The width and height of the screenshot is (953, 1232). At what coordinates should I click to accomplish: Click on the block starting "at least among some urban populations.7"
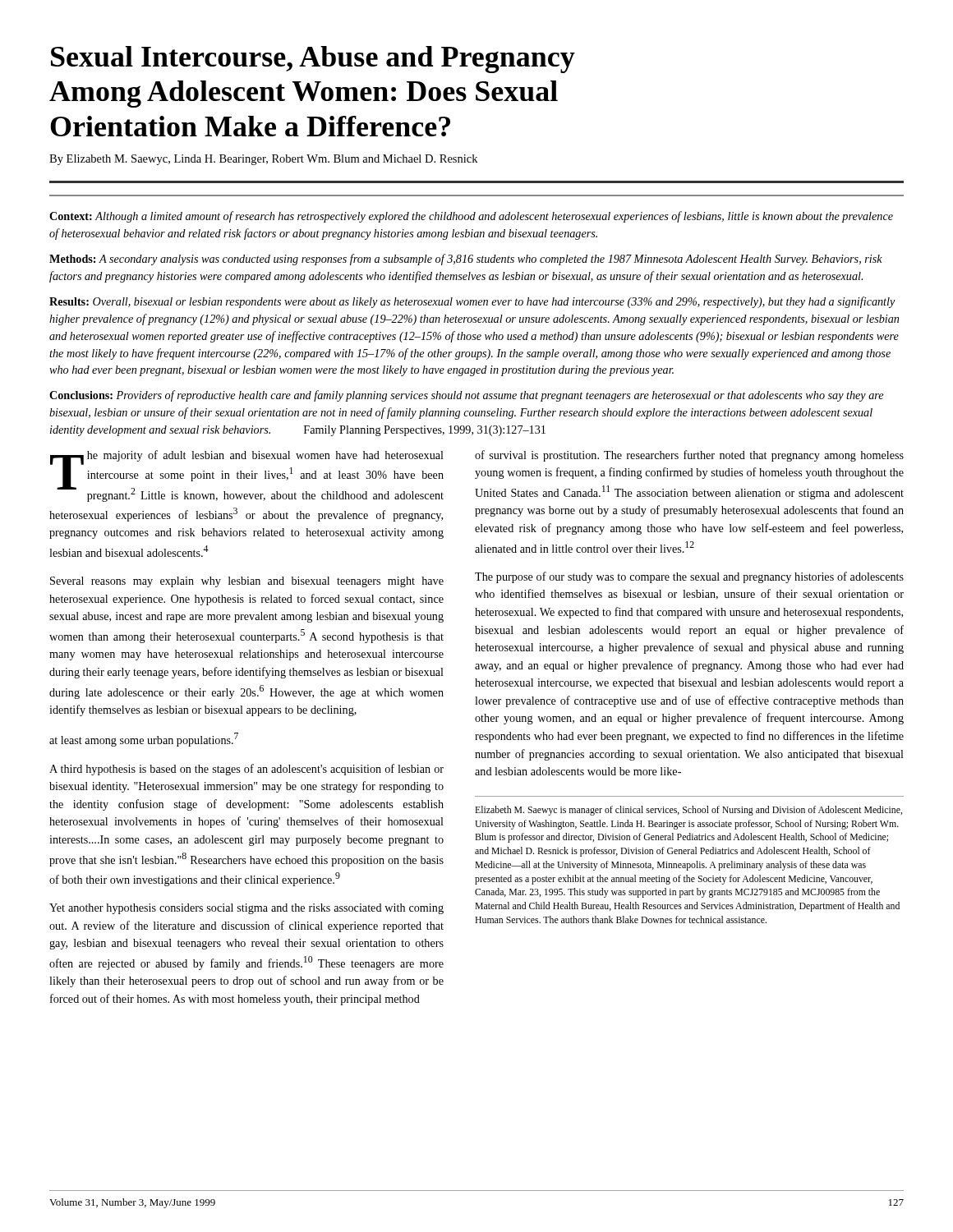coord(144,739)
